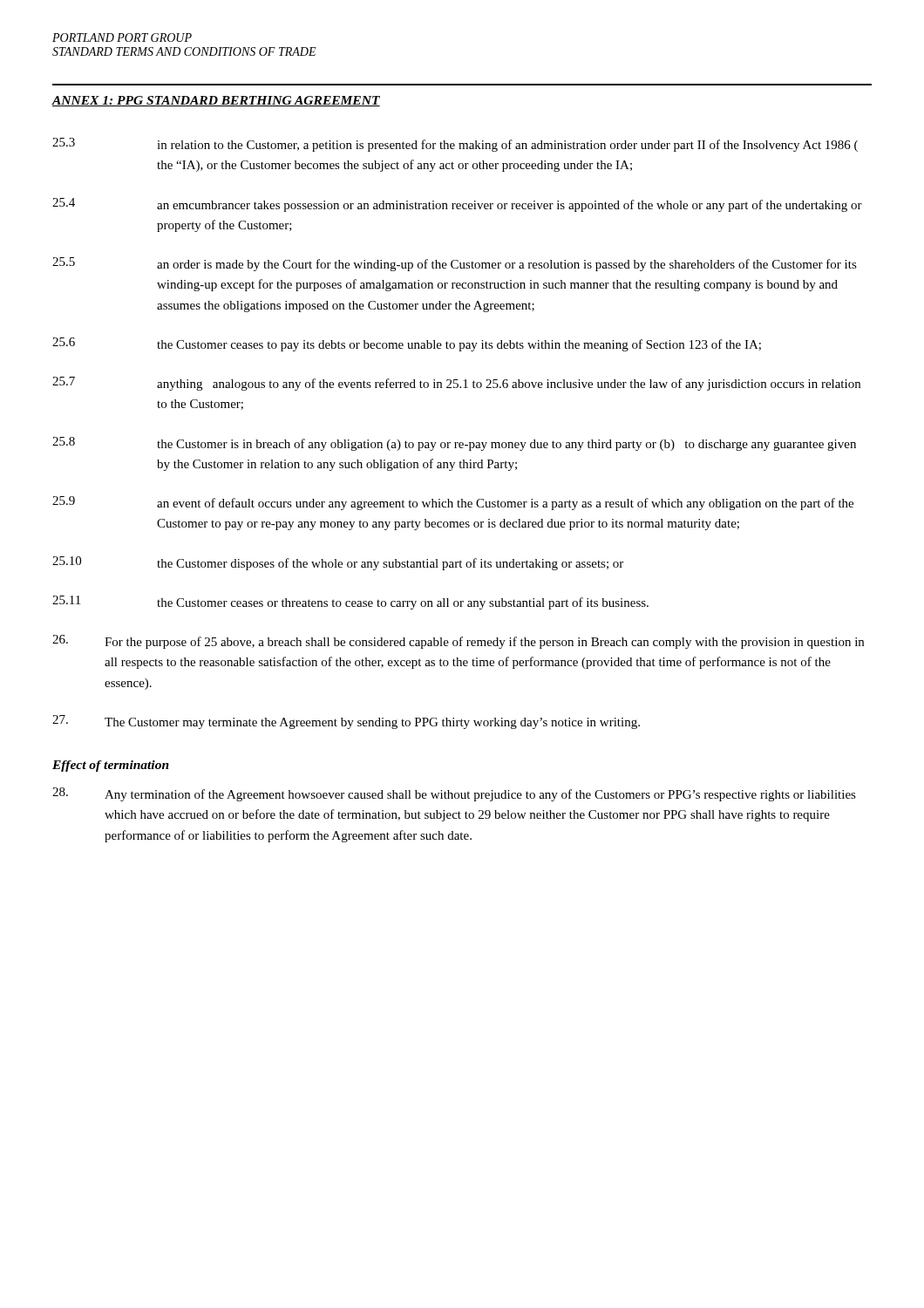
Task: Find the block on this page that starts "25.11 the Customer ceases or threatens"
Action: [x=462, y=603]
